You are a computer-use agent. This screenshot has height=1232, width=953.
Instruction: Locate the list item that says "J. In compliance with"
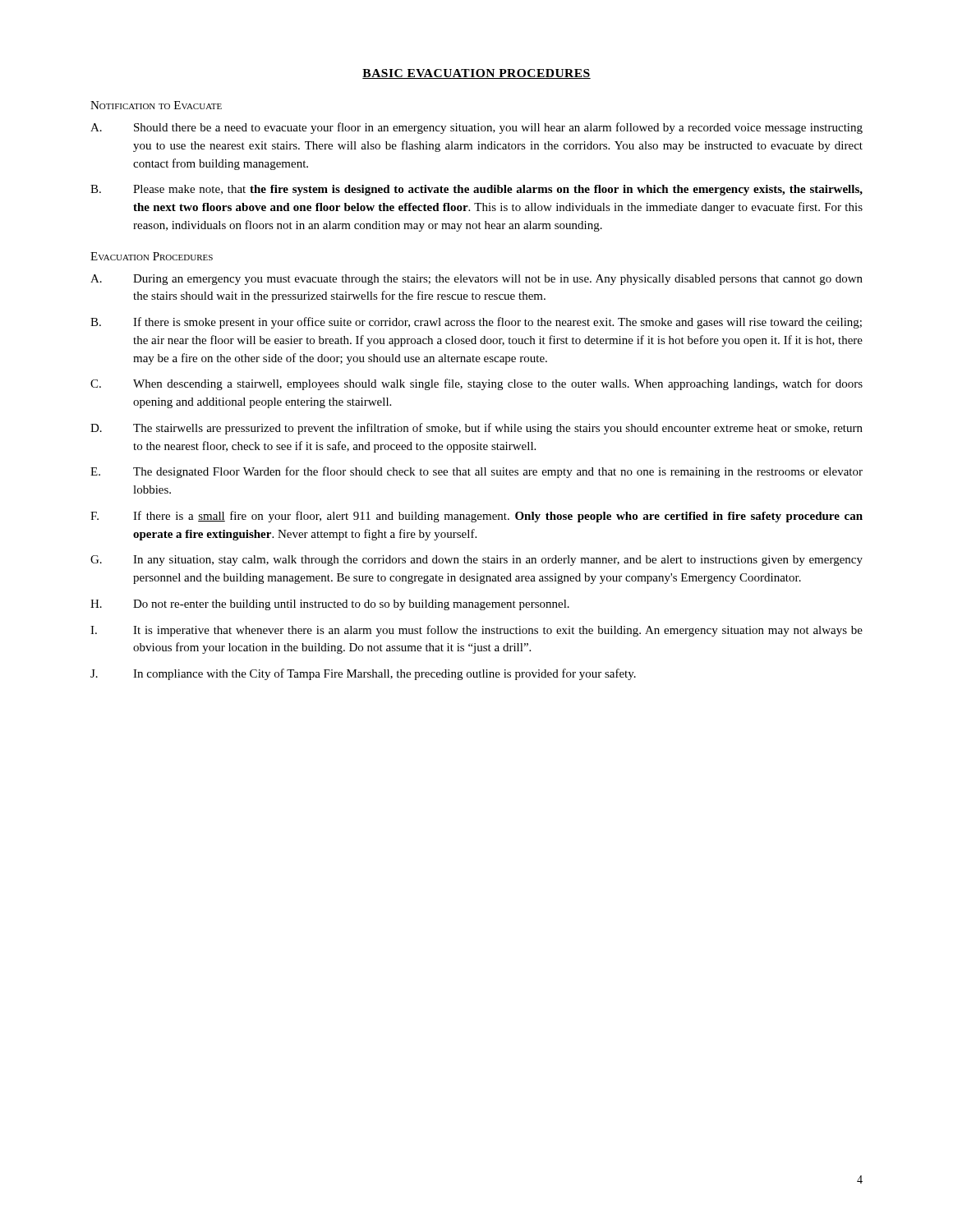[476, 674]
